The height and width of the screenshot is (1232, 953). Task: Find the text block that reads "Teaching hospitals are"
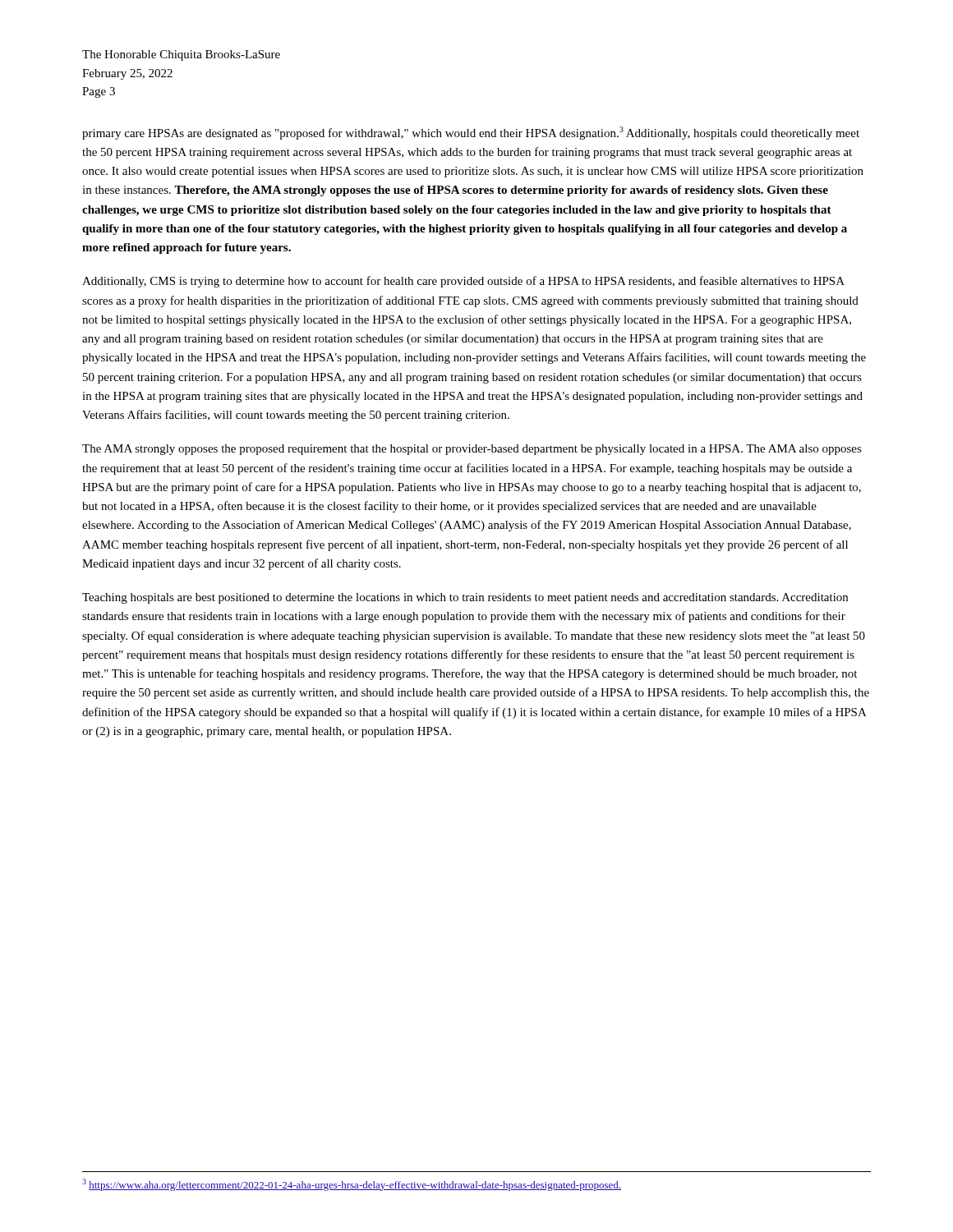point(476,664)
